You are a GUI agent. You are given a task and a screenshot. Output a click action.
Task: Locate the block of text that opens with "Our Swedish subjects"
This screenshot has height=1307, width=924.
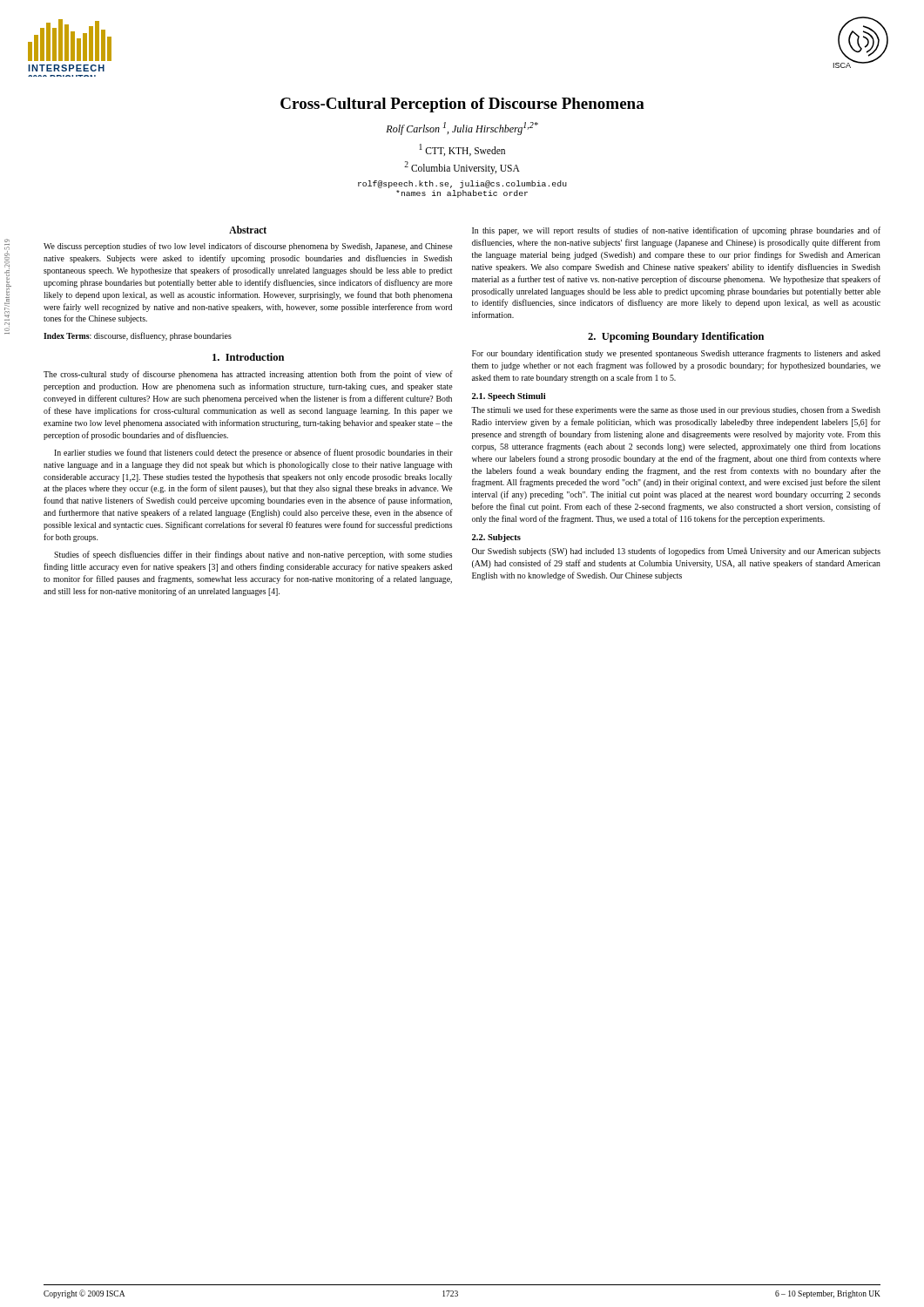[676, 563]
